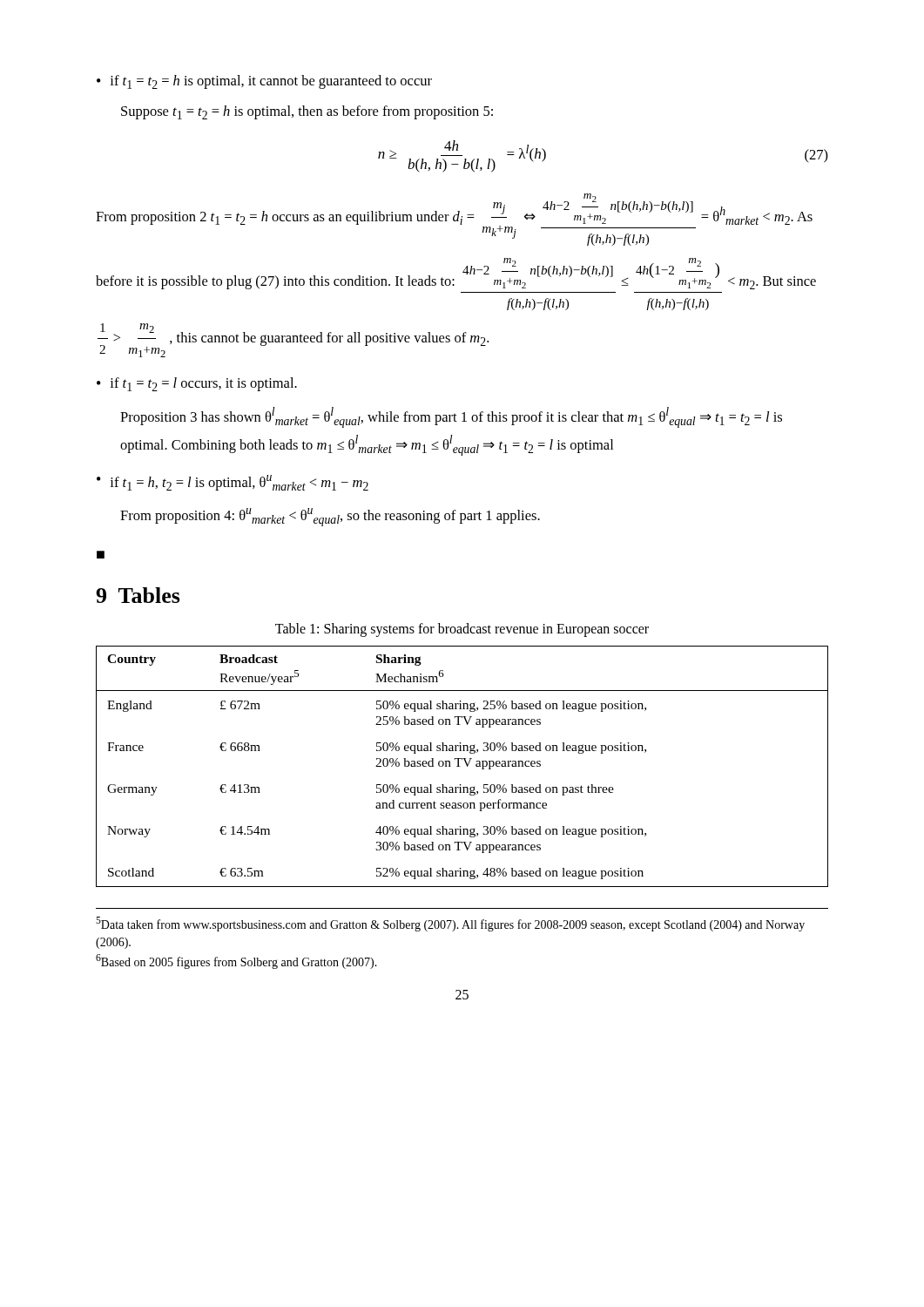This screenshot has height=1307, width=924.
Task: Find the formula containing "n ≥ 4h"
Action: pyautogui.click(x=466, y=159)
